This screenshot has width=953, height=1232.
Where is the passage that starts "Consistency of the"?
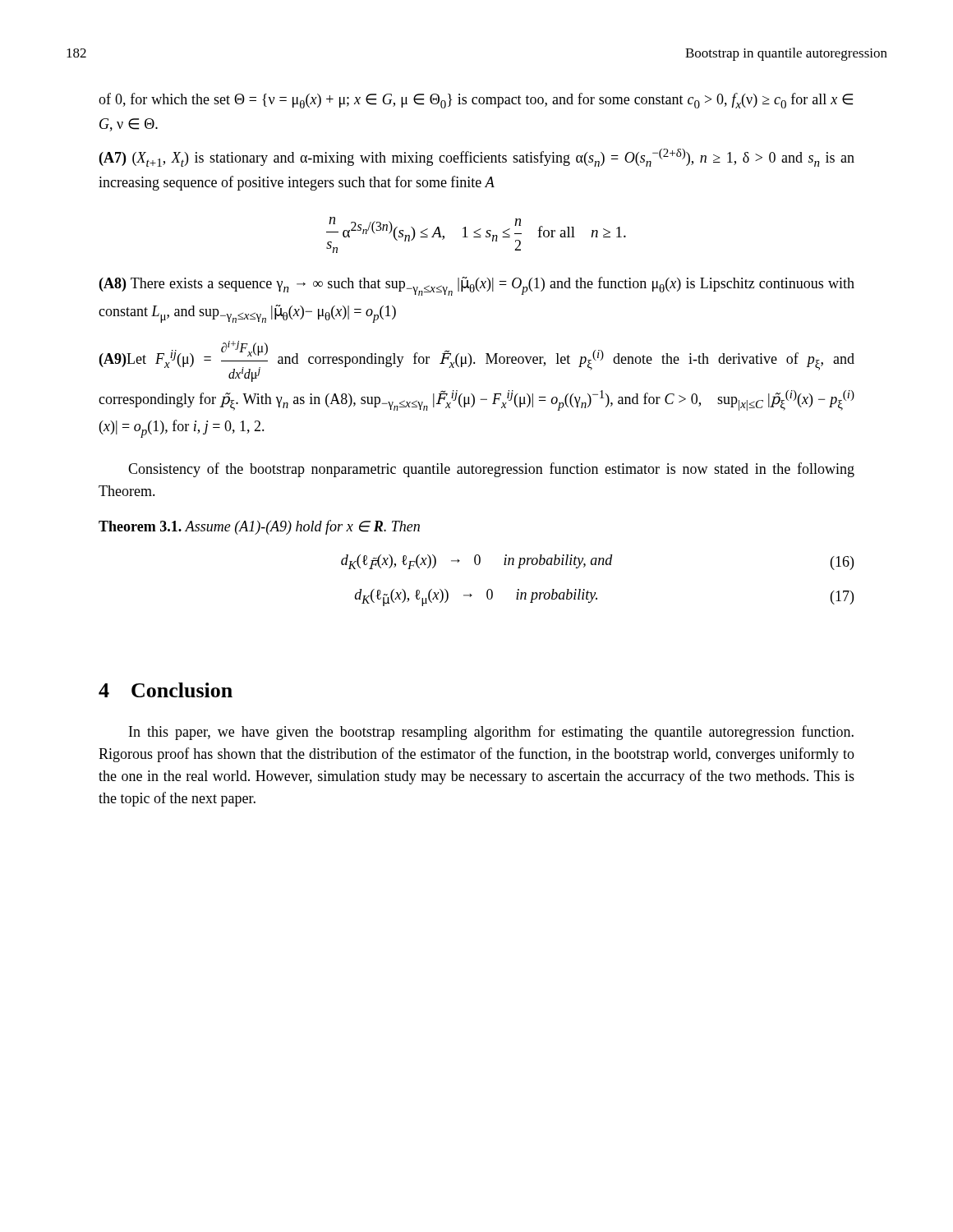[x=476, y=480]
